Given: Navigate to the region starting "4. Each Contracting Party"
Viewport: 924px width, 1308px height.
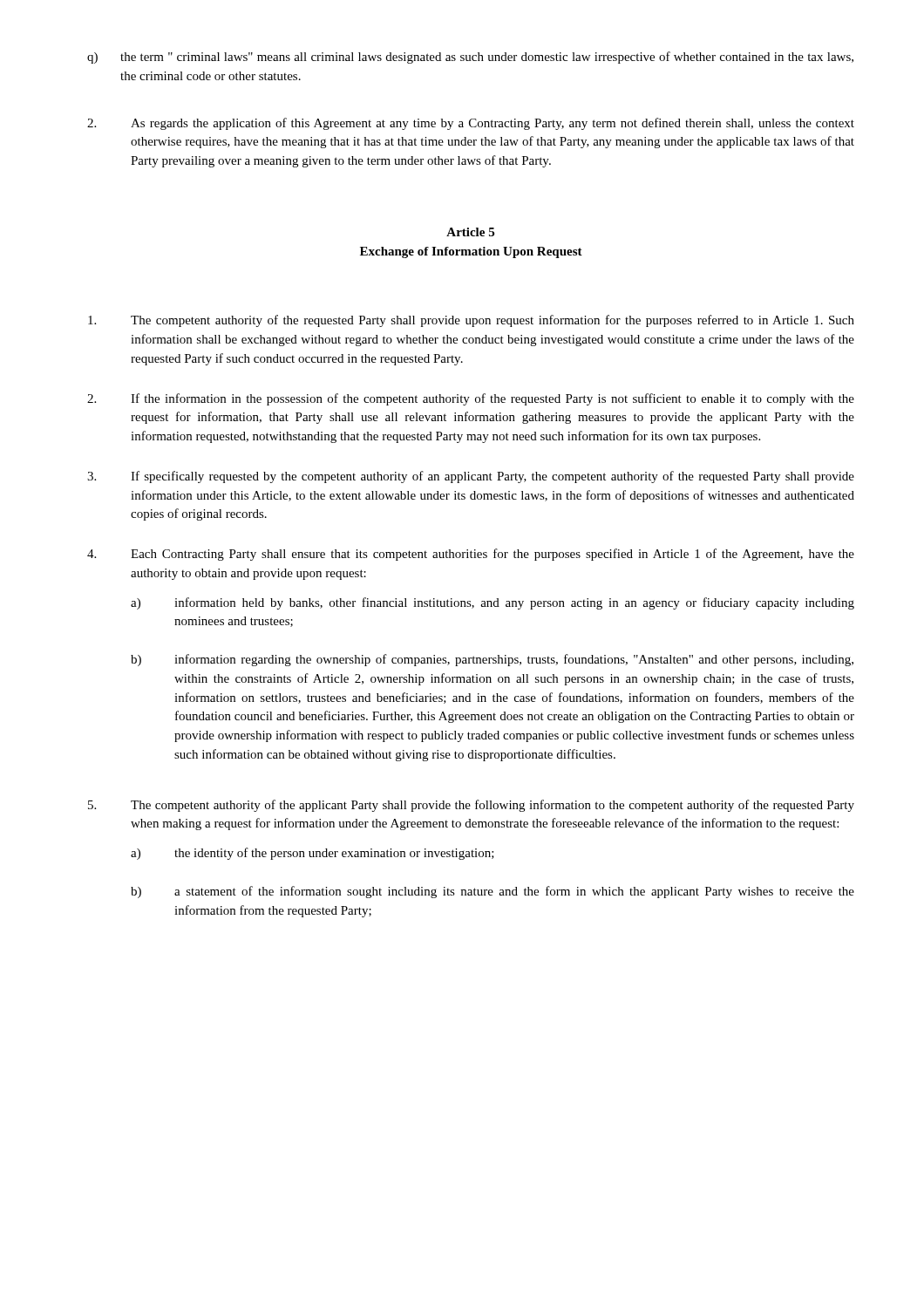Looking at the screenshot, I should pos(471,660).
